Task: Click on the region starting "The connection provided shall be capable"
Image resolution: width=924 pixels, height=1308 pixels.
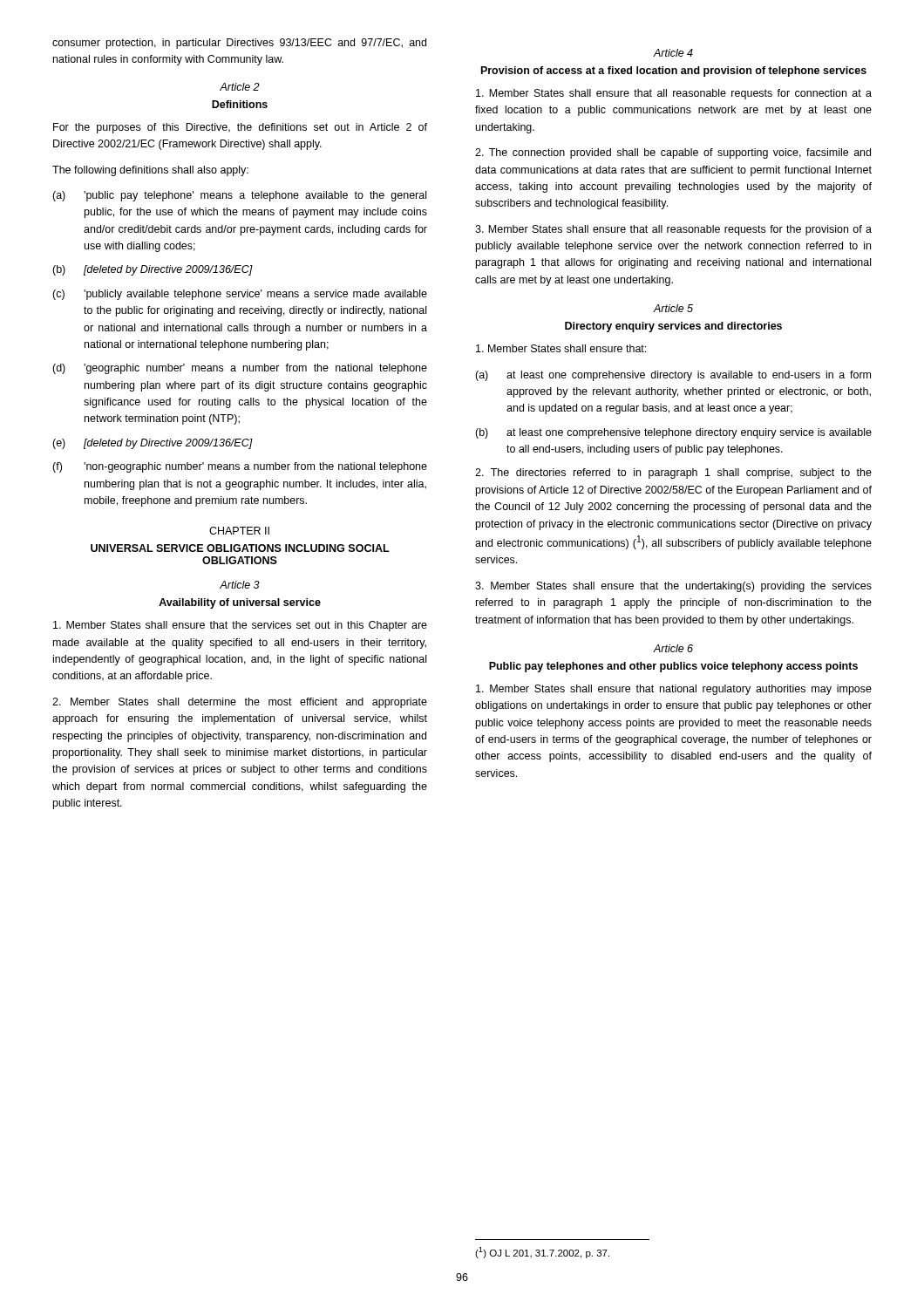Action: click(673, 178)
